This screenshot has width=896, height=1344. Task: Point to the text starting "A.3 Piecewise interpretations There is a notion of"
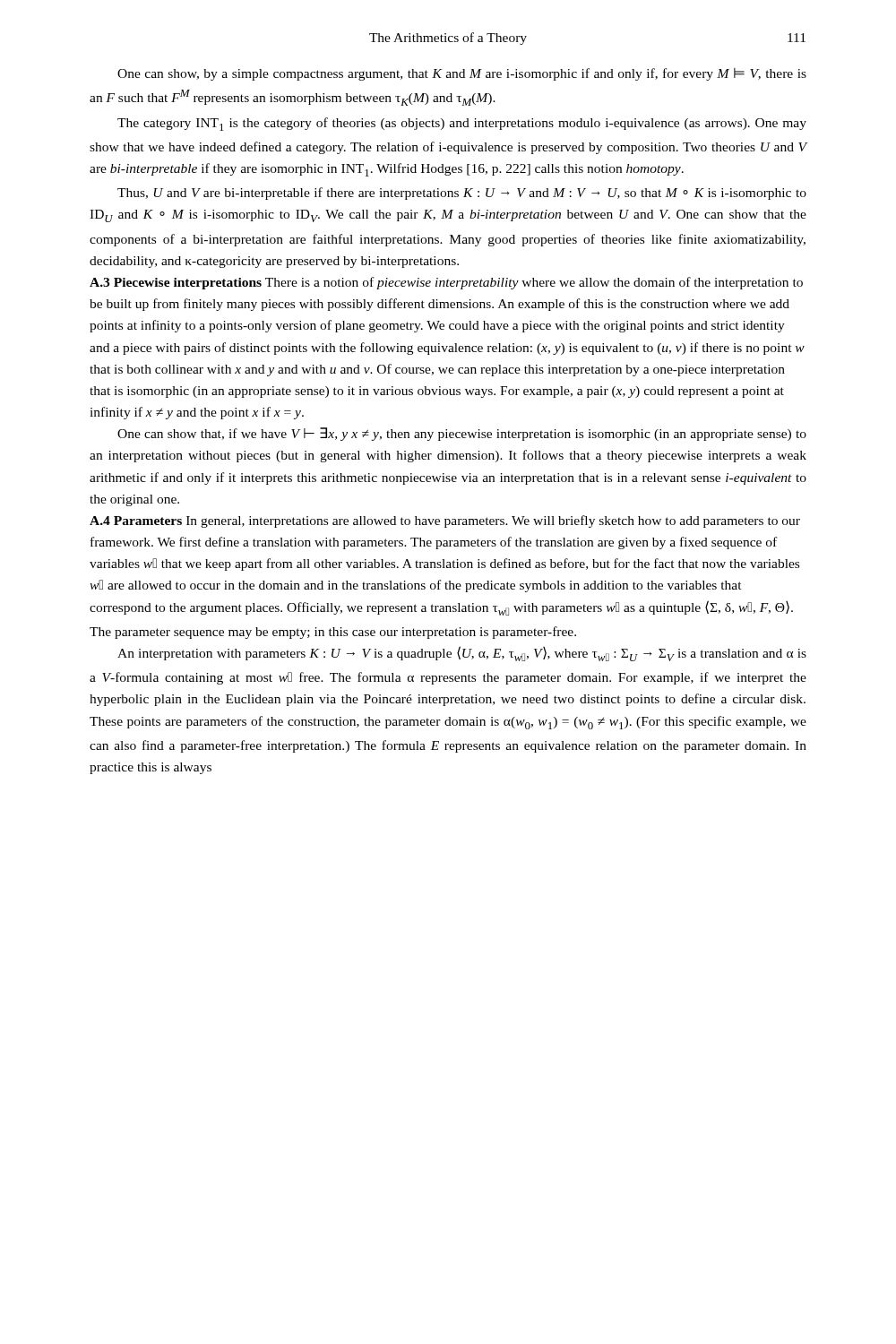[x=447, y=347]
